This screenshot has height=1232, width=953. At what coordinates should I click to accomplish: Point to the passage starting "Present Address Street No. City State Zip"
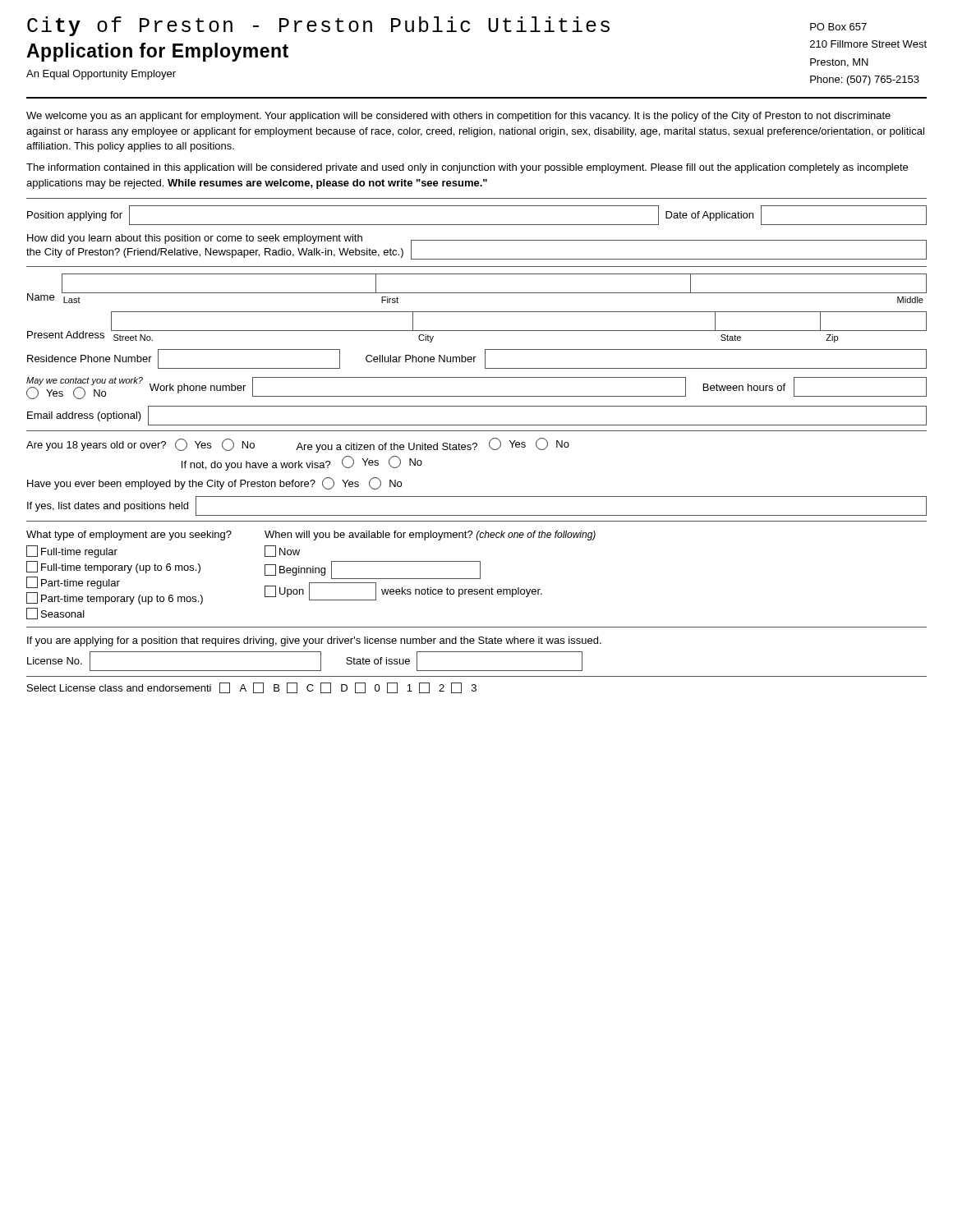click(476, 327)
